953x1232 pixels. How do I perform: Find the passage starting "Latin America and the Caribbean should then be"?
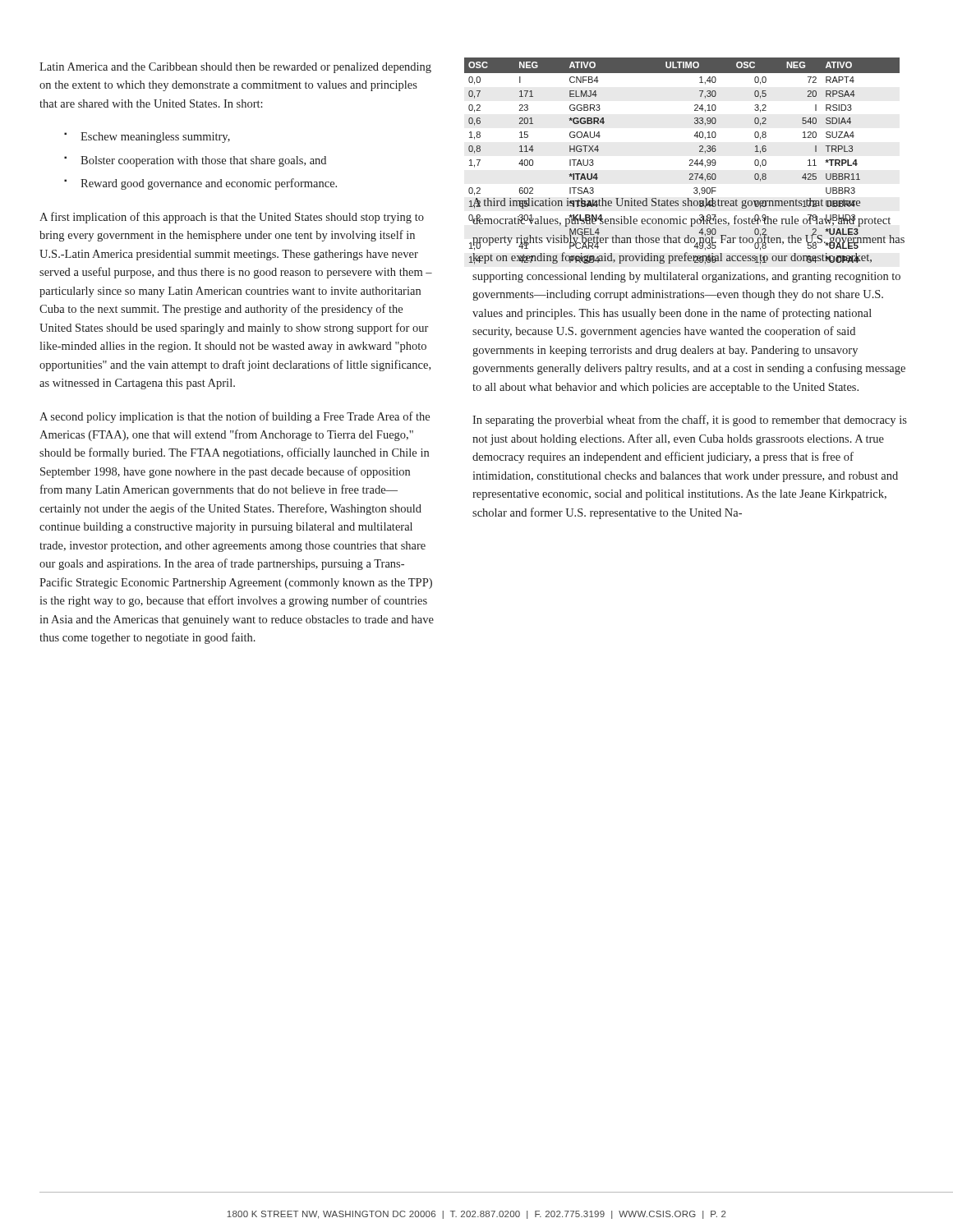point(235,85)
